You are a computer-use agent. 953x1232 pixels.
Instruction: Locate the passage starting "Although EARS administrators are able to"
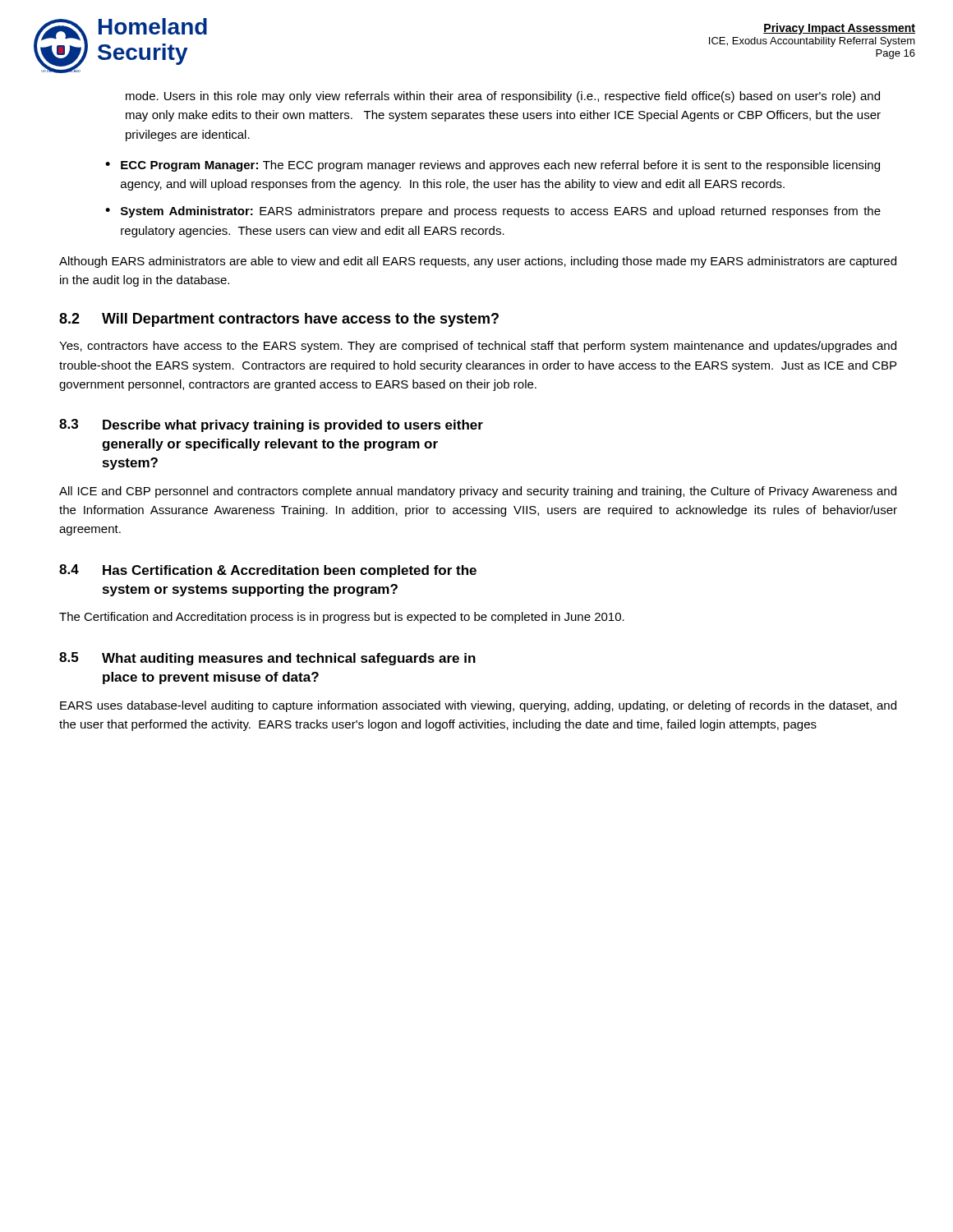478,270
